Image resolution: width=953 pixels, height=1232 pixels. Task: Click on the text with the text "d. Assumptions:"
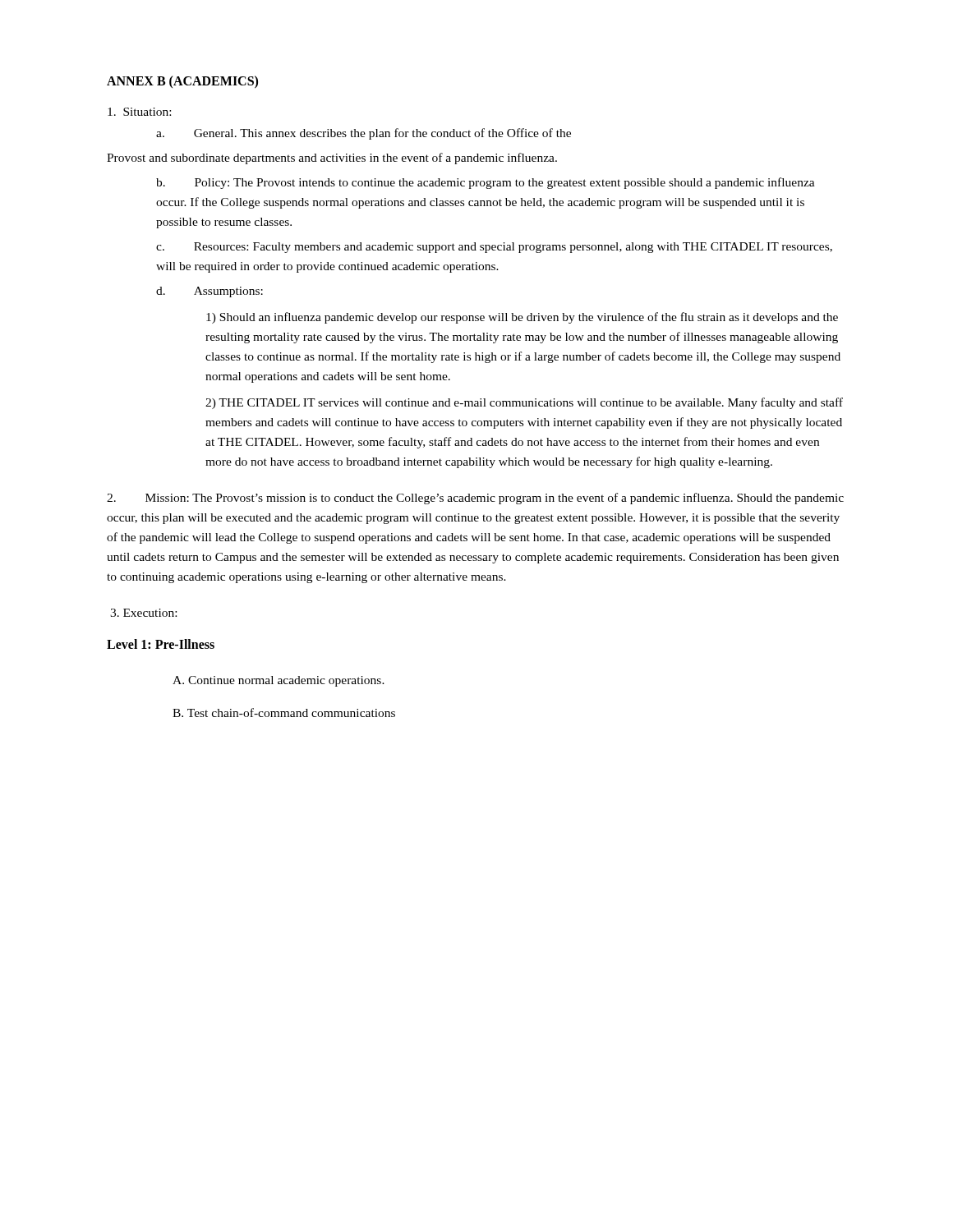(209, 292)
